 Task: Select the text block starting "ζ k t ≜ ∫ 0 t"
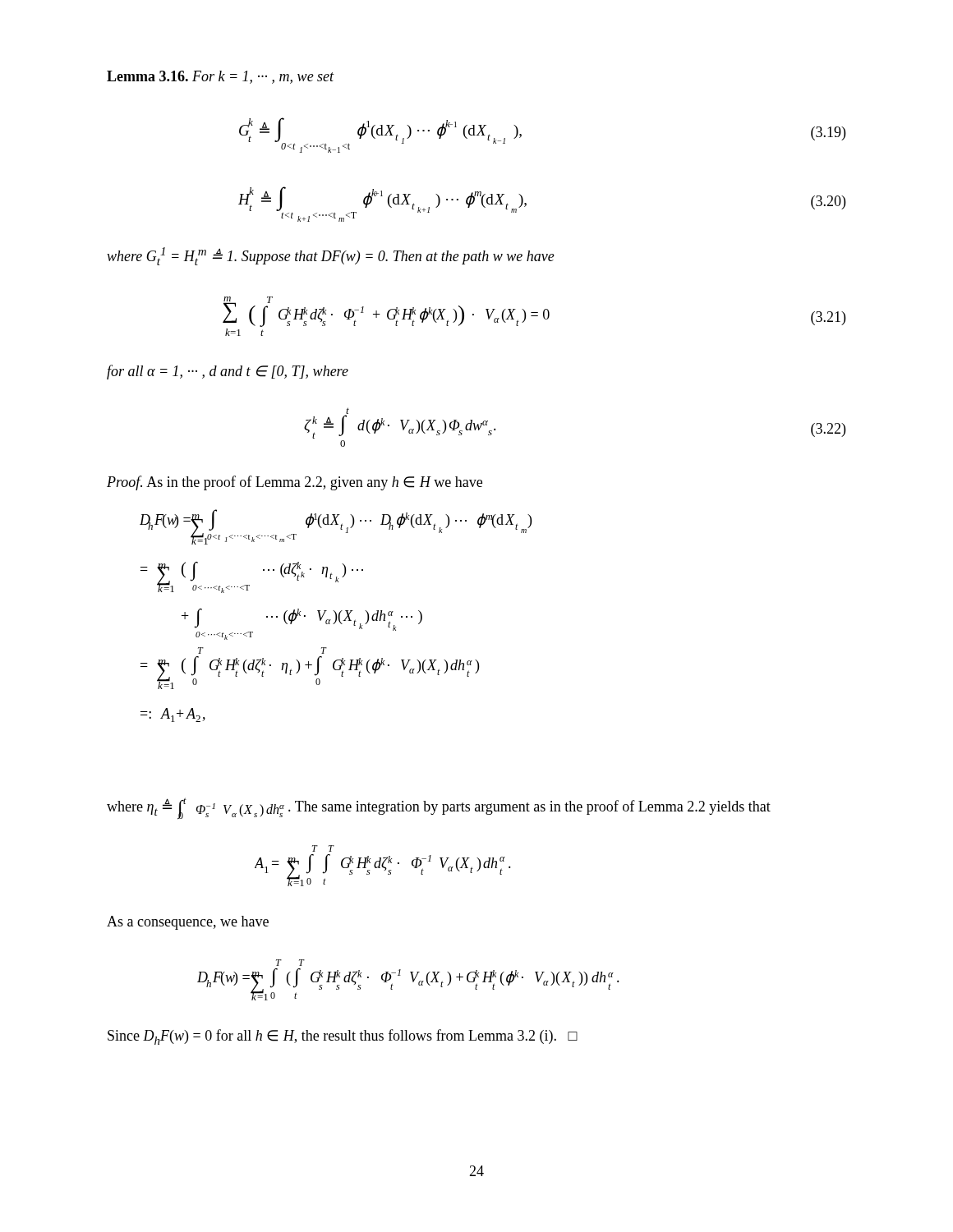[407, 423]
